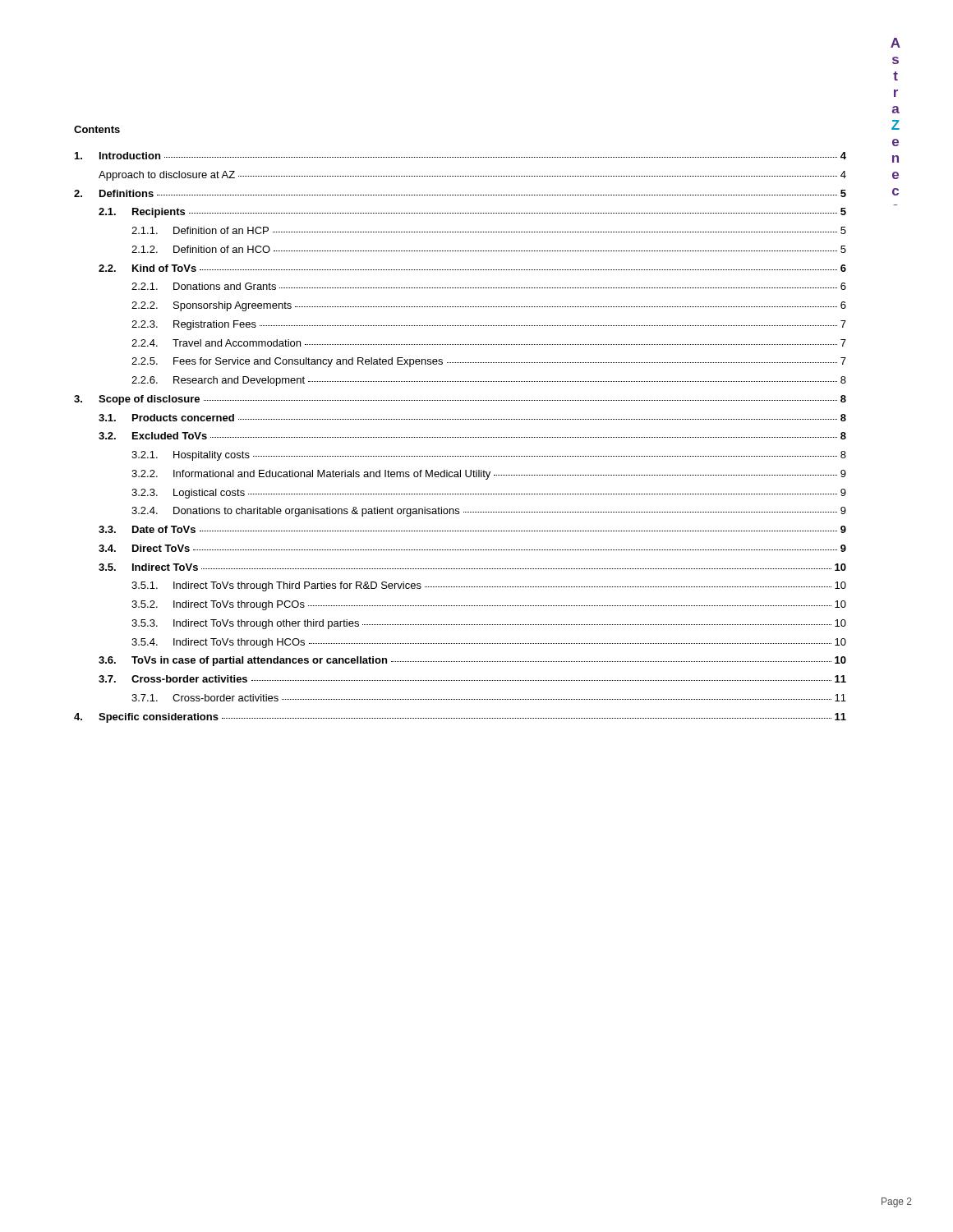Select the element starting "3. Scope of"
This screenshot has width=953, height=1232.
pos(460,399)
